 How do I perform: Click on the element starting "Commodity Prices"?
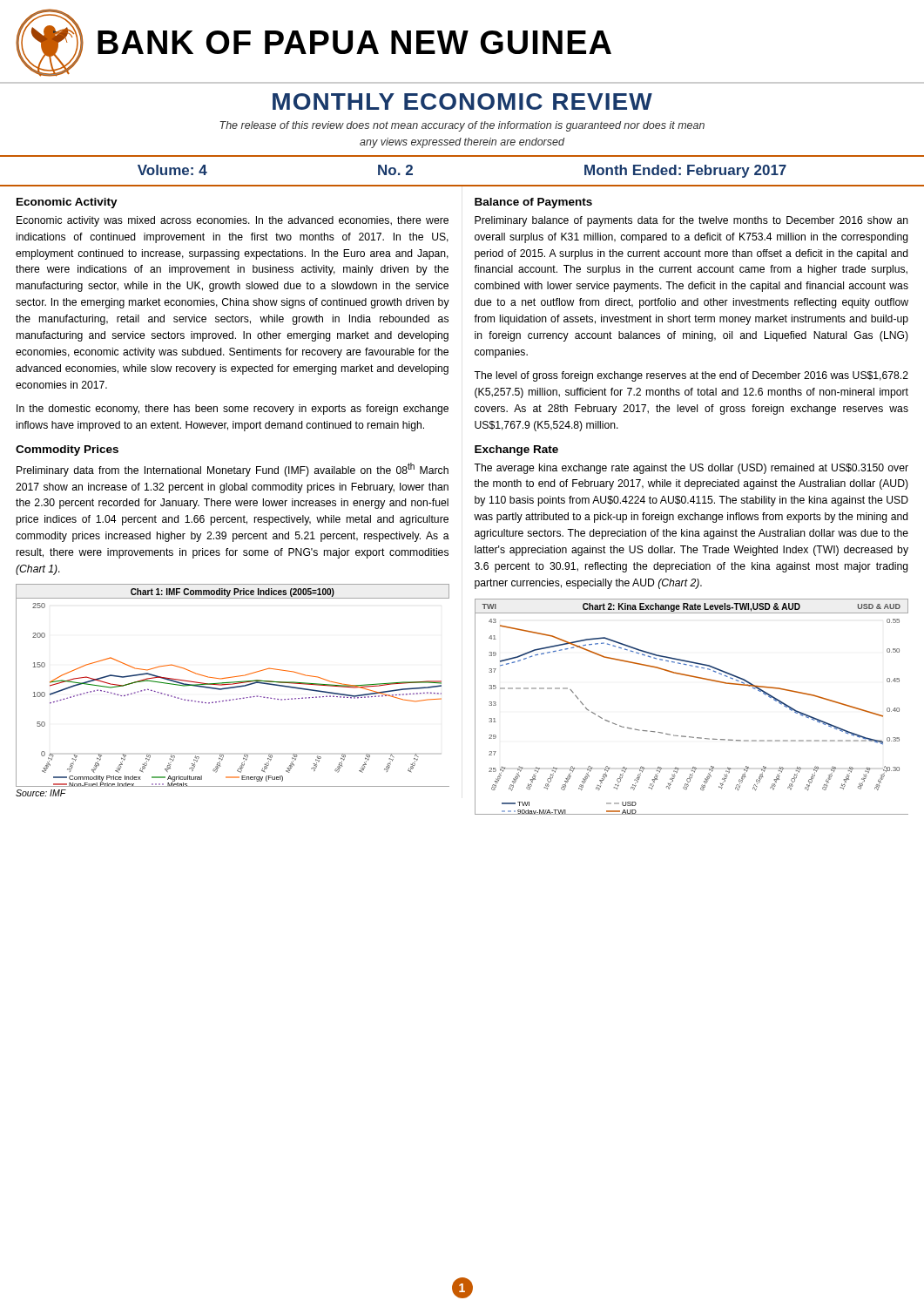point(67,449)
